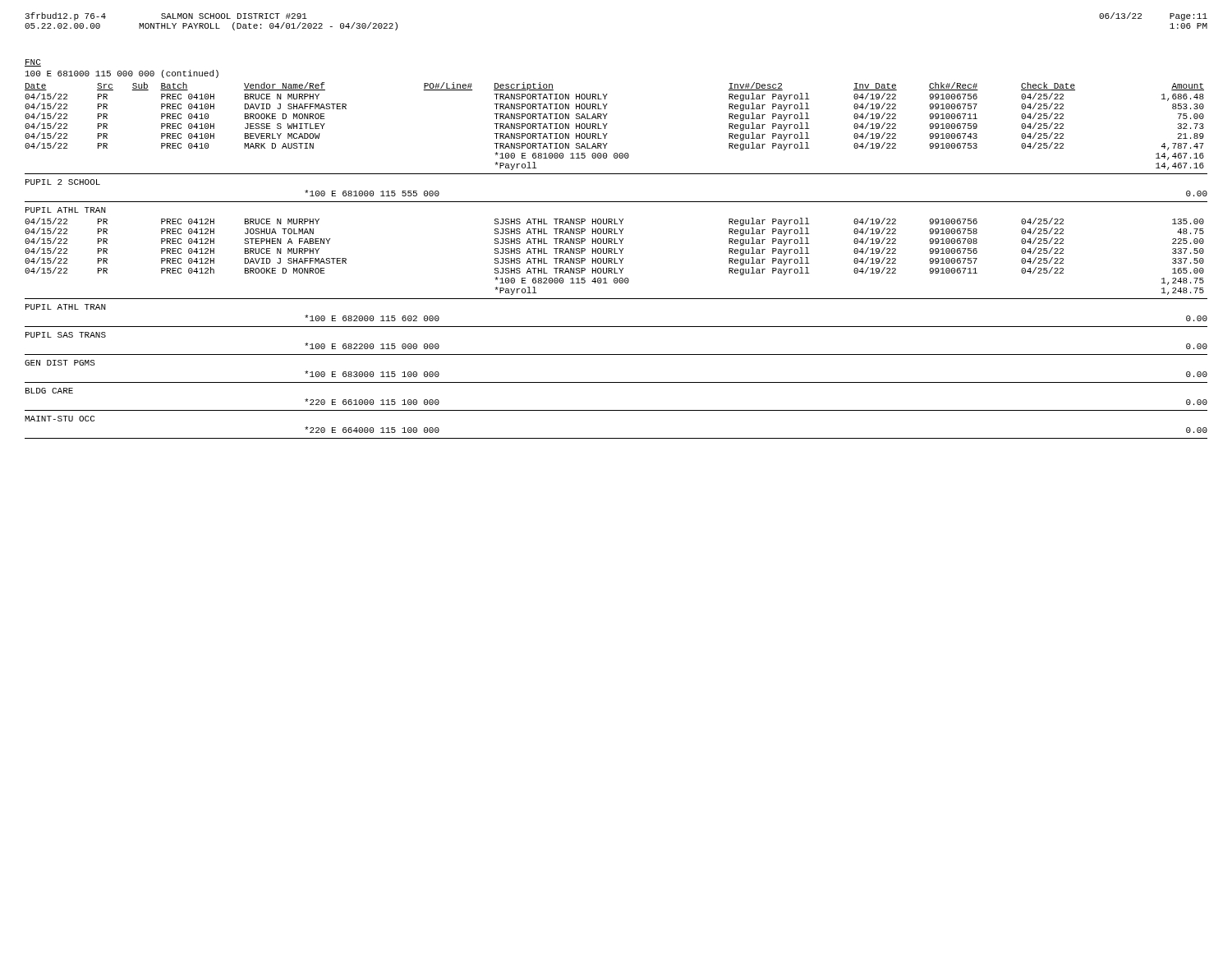
Task: Click on the section header that reads "MAINT-STU OCC"
Action: (60, 419)
